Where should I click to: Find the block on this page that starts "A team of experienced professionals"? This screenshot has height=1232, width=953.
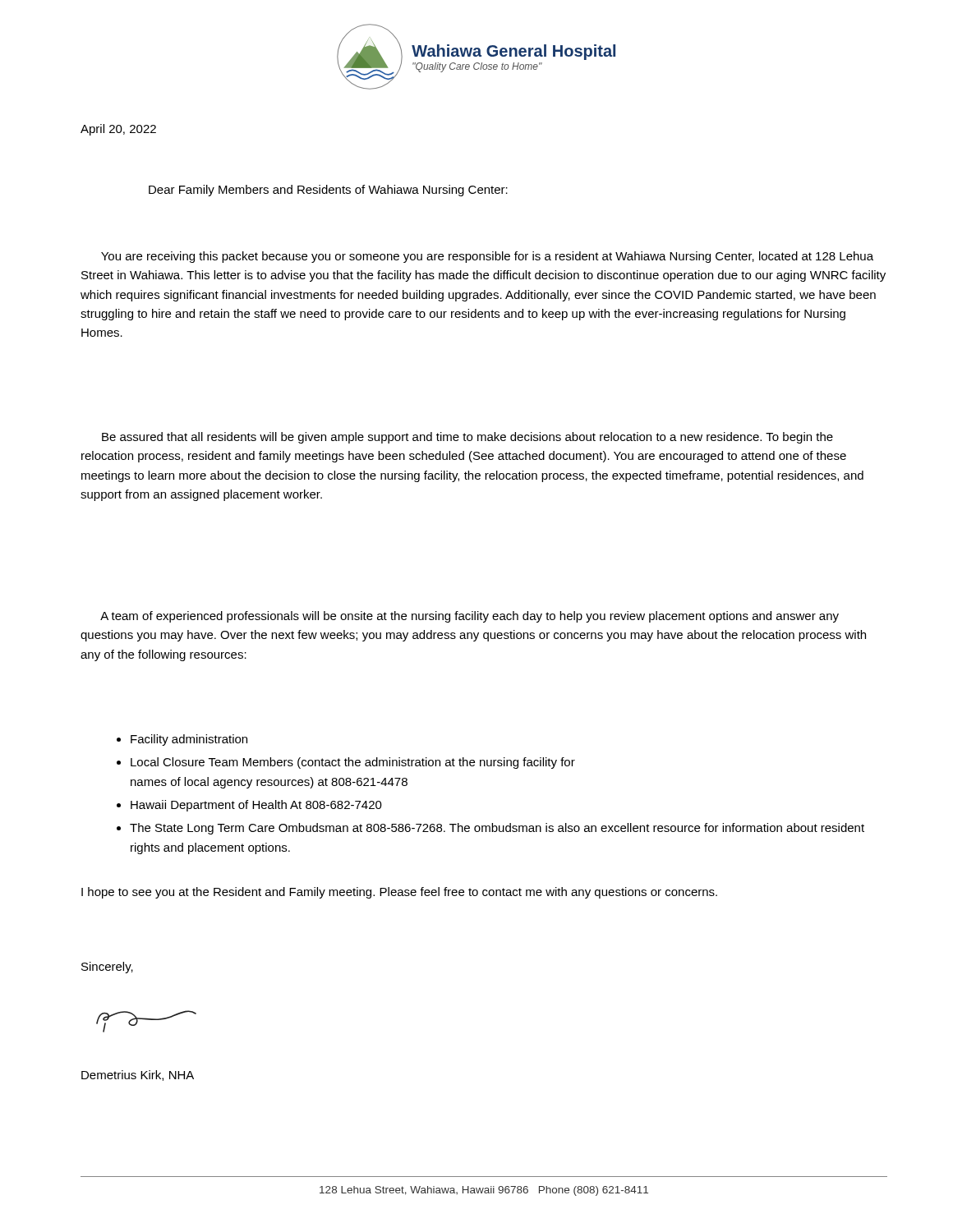point(474,635)
